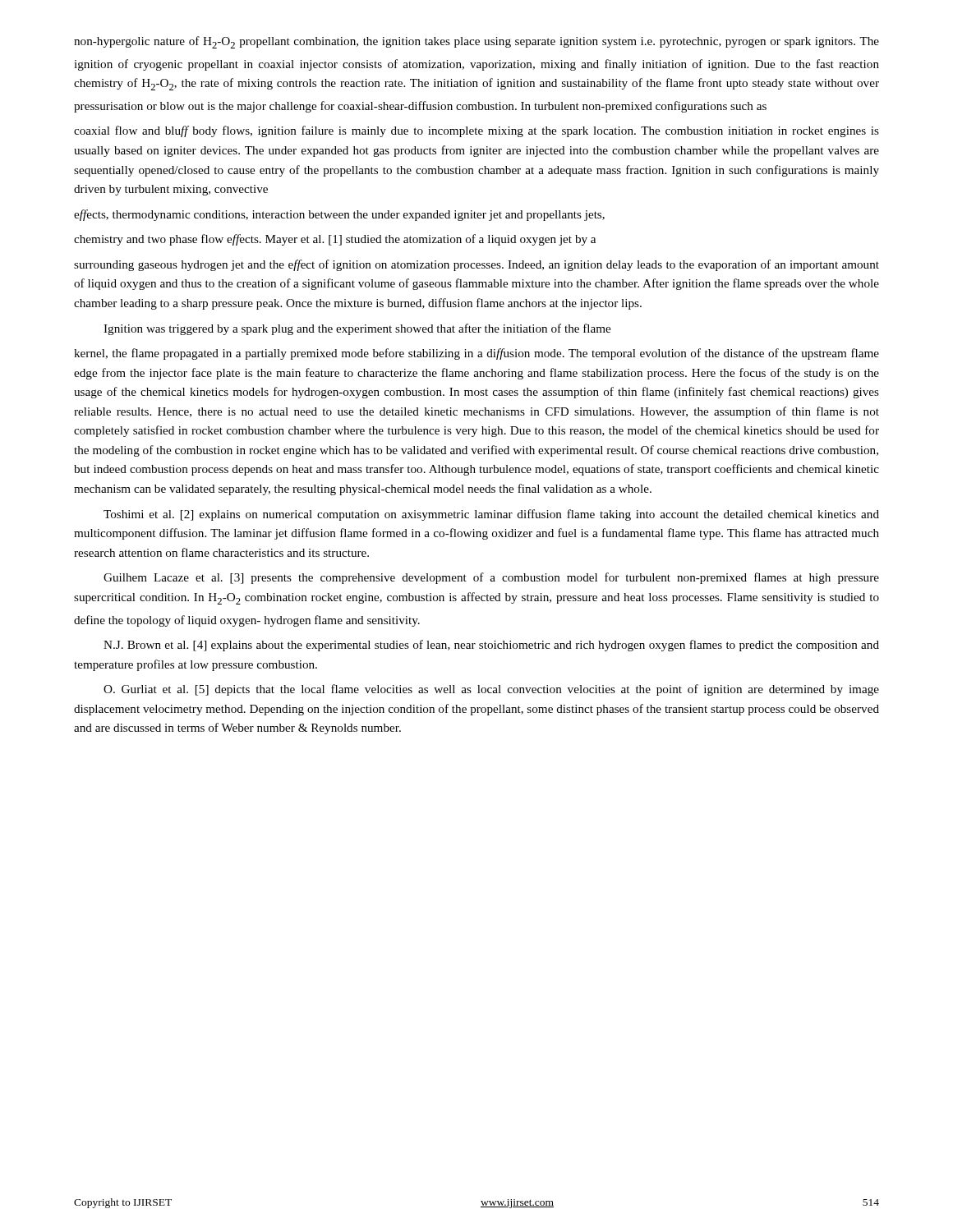Image resolution: width=953 pixels, height=1232 pixels.
Task: Click on the block starting "surrounding gaseous hydrogen"
Action: [x=476, y=284]
